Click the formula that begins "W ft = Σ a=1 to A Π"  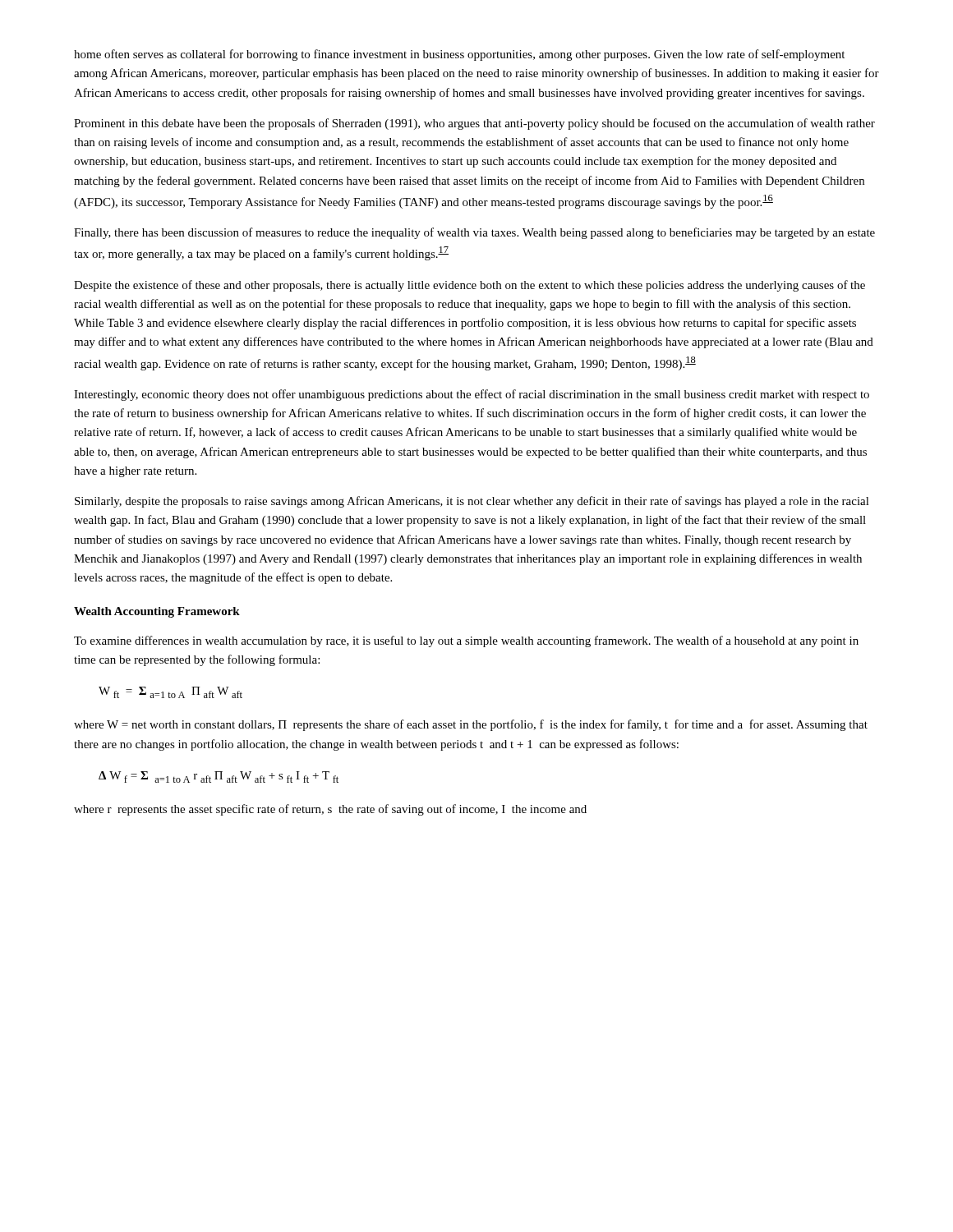tap(170, 692)
